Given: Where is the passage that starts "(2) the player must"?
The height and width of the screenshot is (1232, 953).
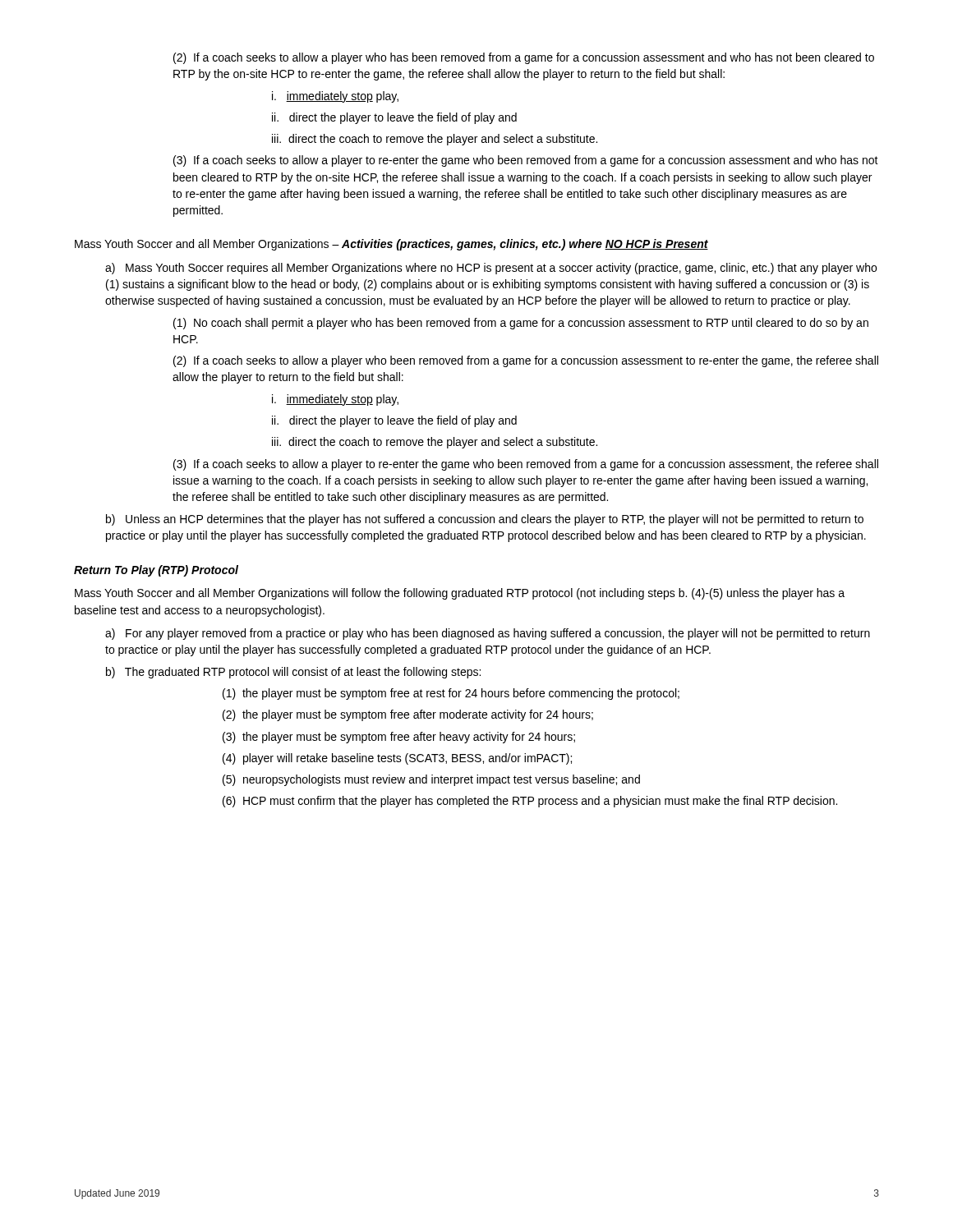Looking at the screenshot, I should click(408, 715).
